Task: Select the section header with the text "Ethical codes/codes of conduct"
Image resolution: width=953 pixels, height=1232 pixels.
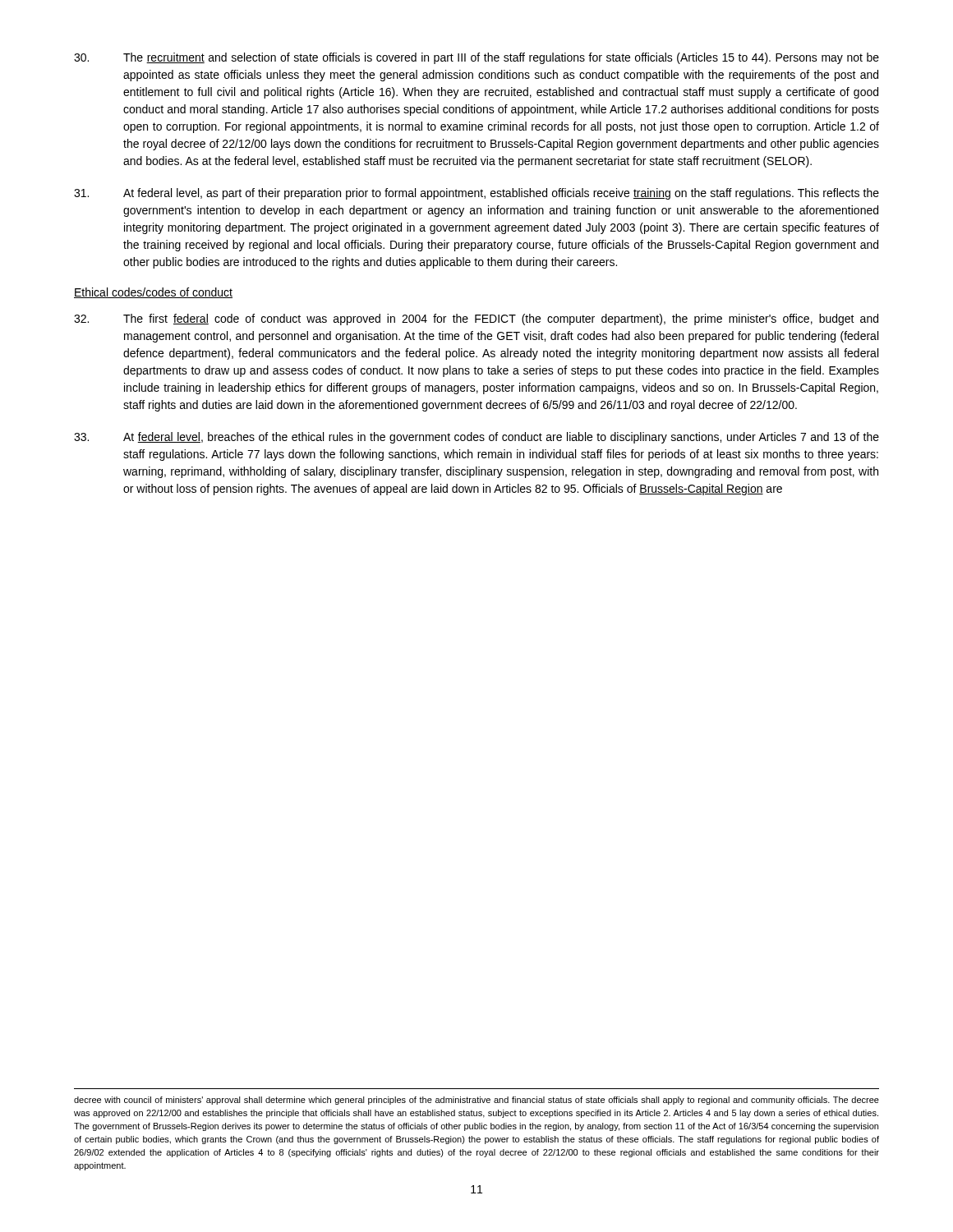Action: click(x=153, y=292)
